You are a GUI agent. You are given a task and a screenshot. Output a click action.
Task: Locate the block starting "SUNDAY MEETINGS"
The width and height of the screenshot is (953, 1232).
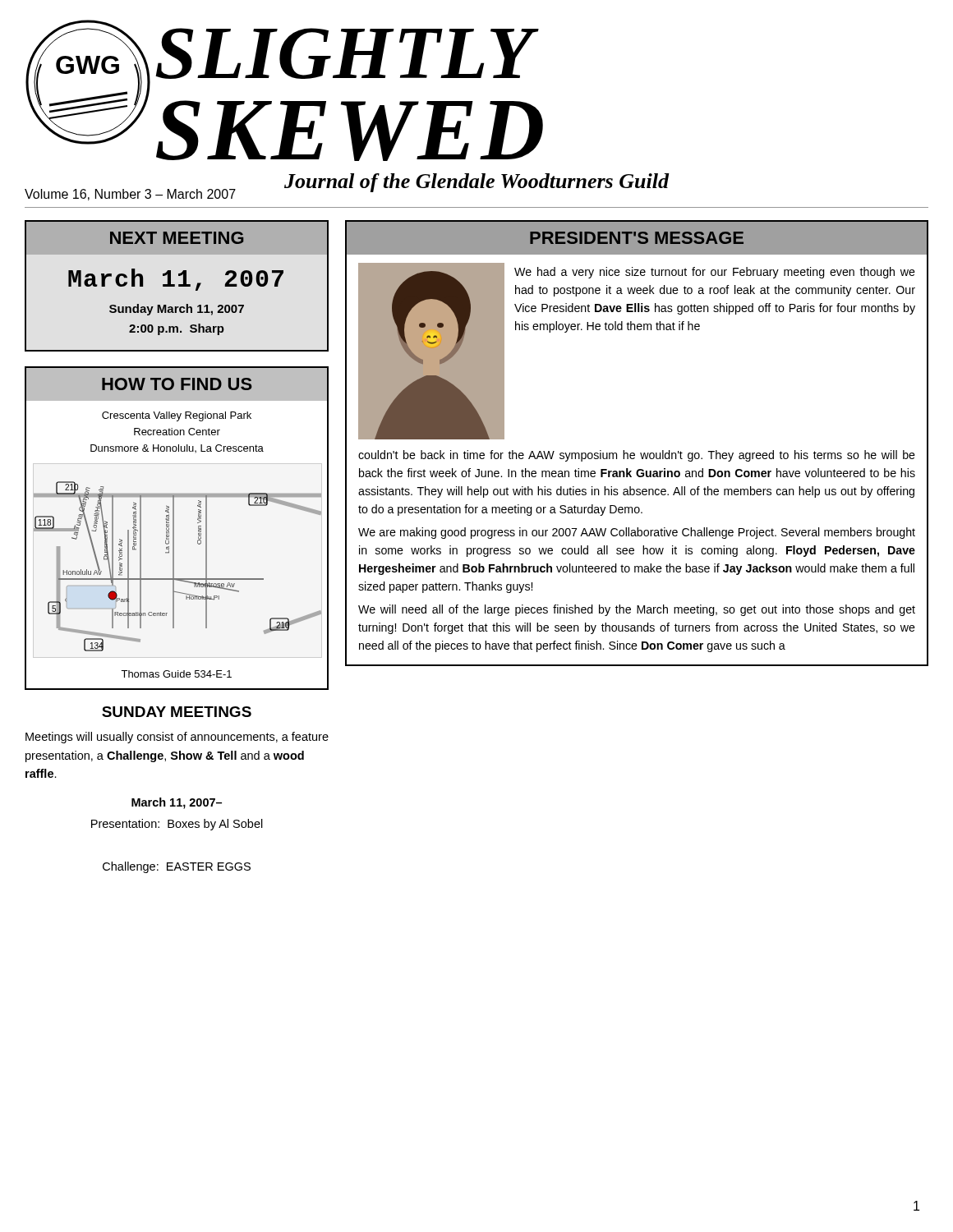coord(177,712)
